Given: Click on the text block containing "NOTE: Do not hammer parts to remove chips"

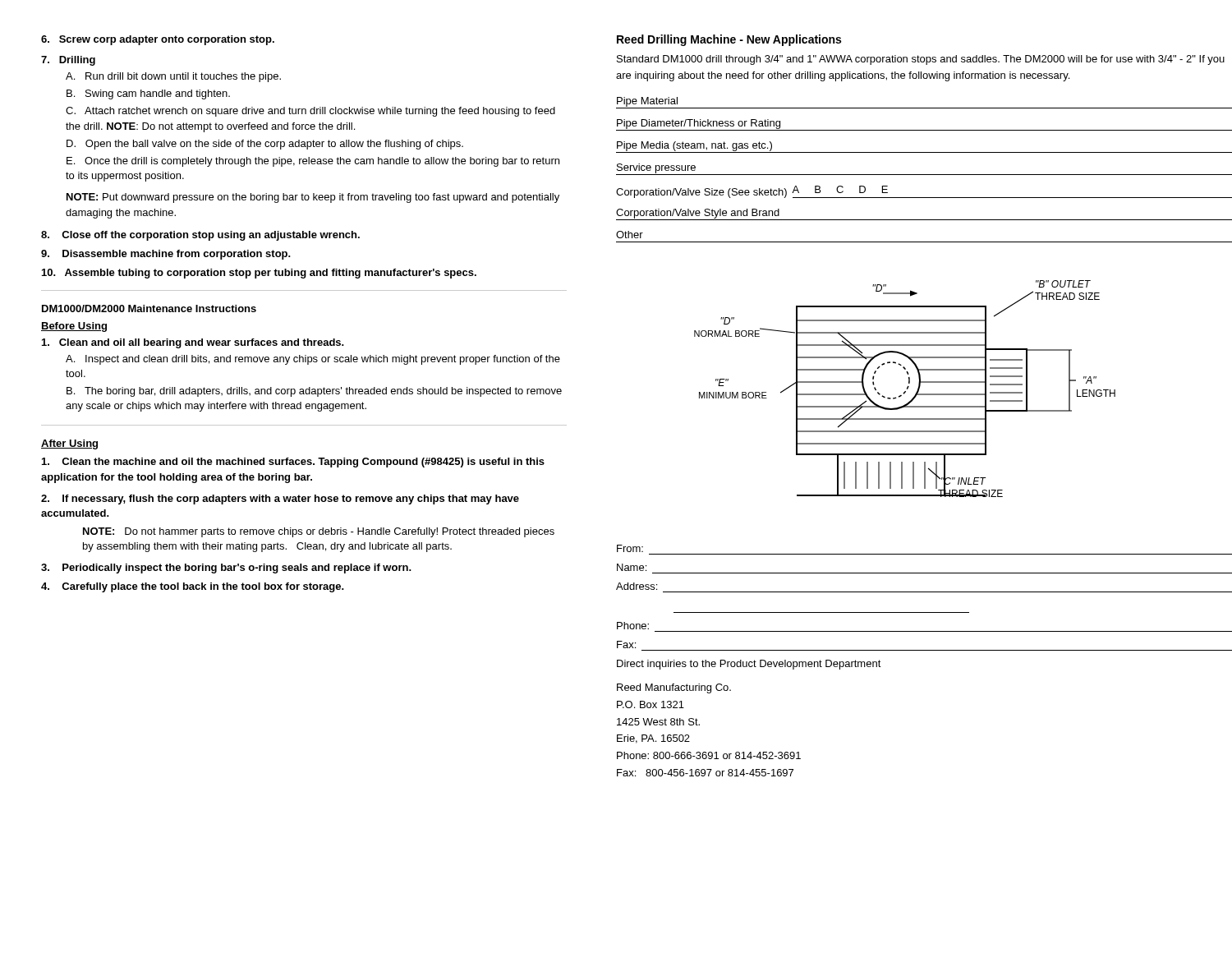Looking at the screenshot, I should tap(318, 539).
